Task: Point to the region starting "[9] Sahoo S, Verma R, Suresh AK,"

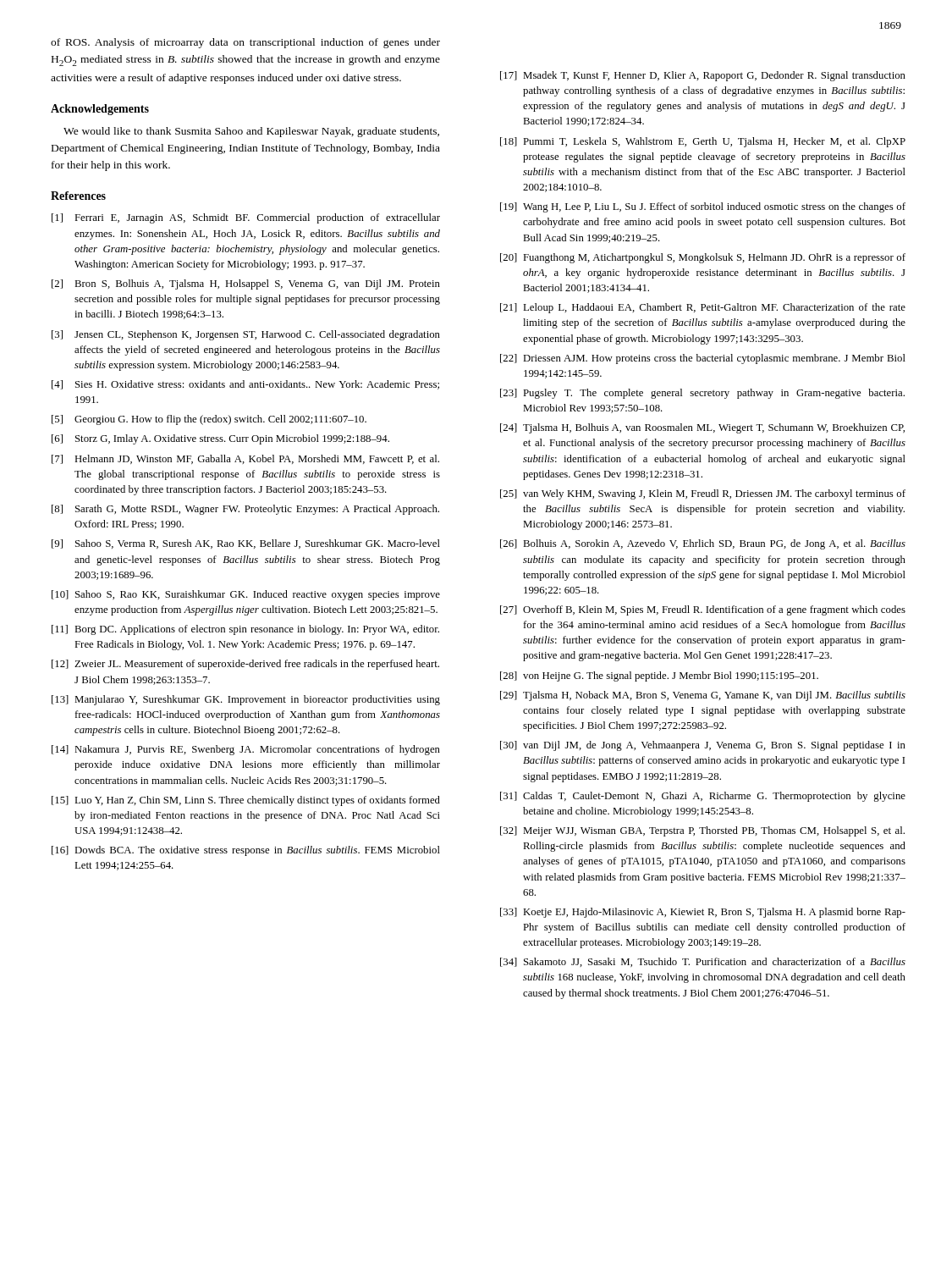Action: [245, 559]
